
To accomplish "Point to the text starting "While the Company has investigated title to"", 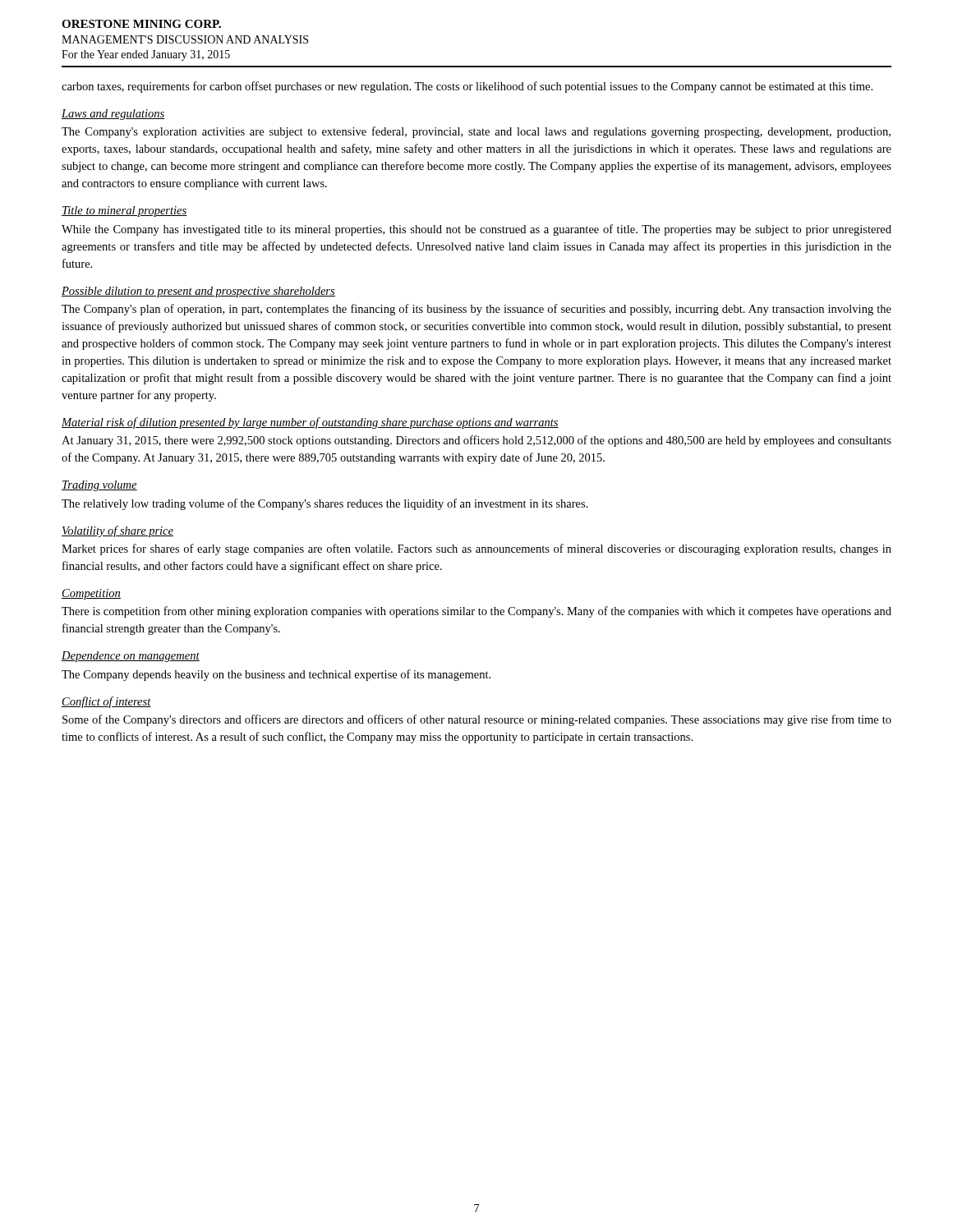I will [x=476, y=247].
